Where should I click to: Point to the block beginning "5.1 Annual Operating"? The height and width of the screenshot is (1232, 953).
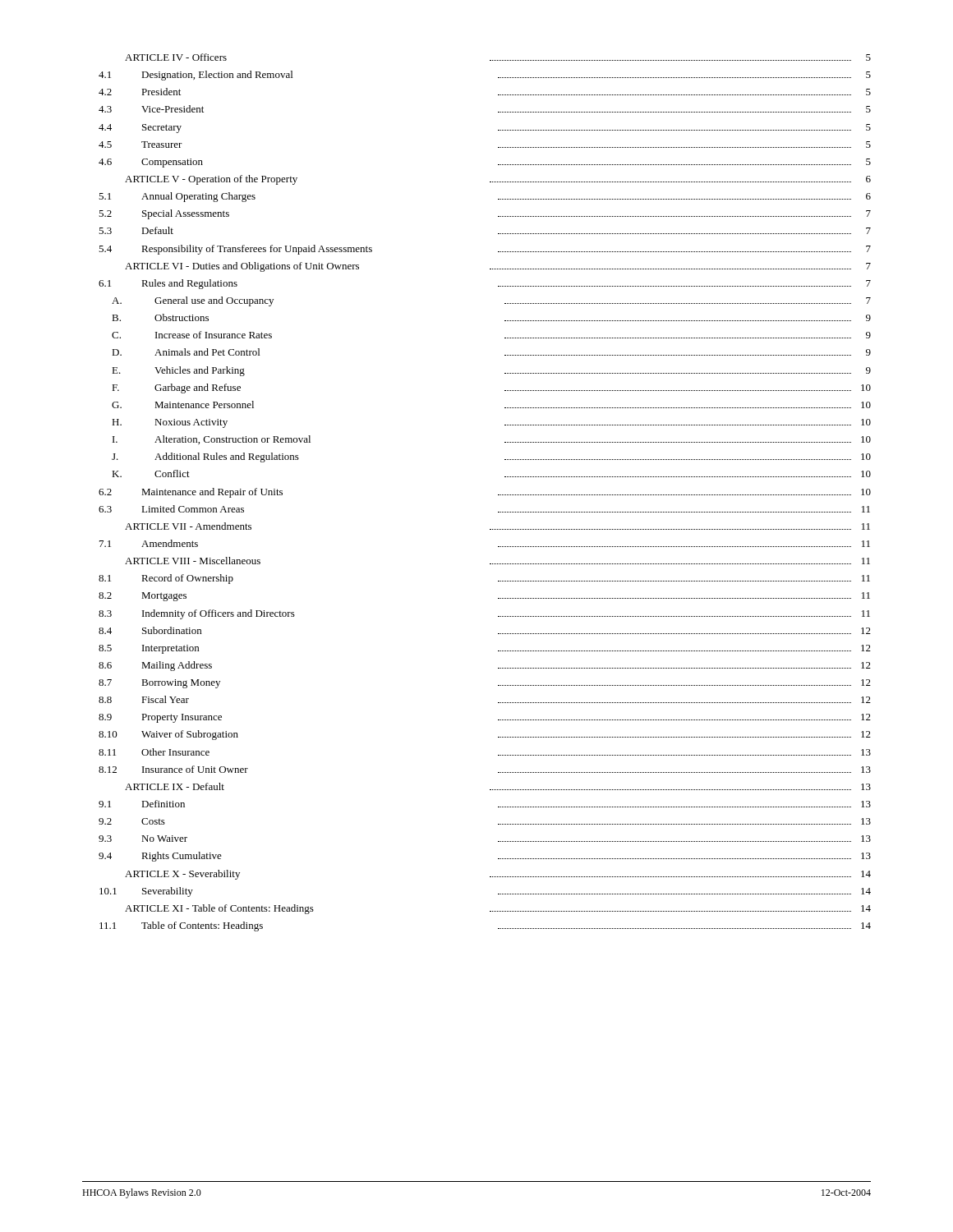(200, 197)
